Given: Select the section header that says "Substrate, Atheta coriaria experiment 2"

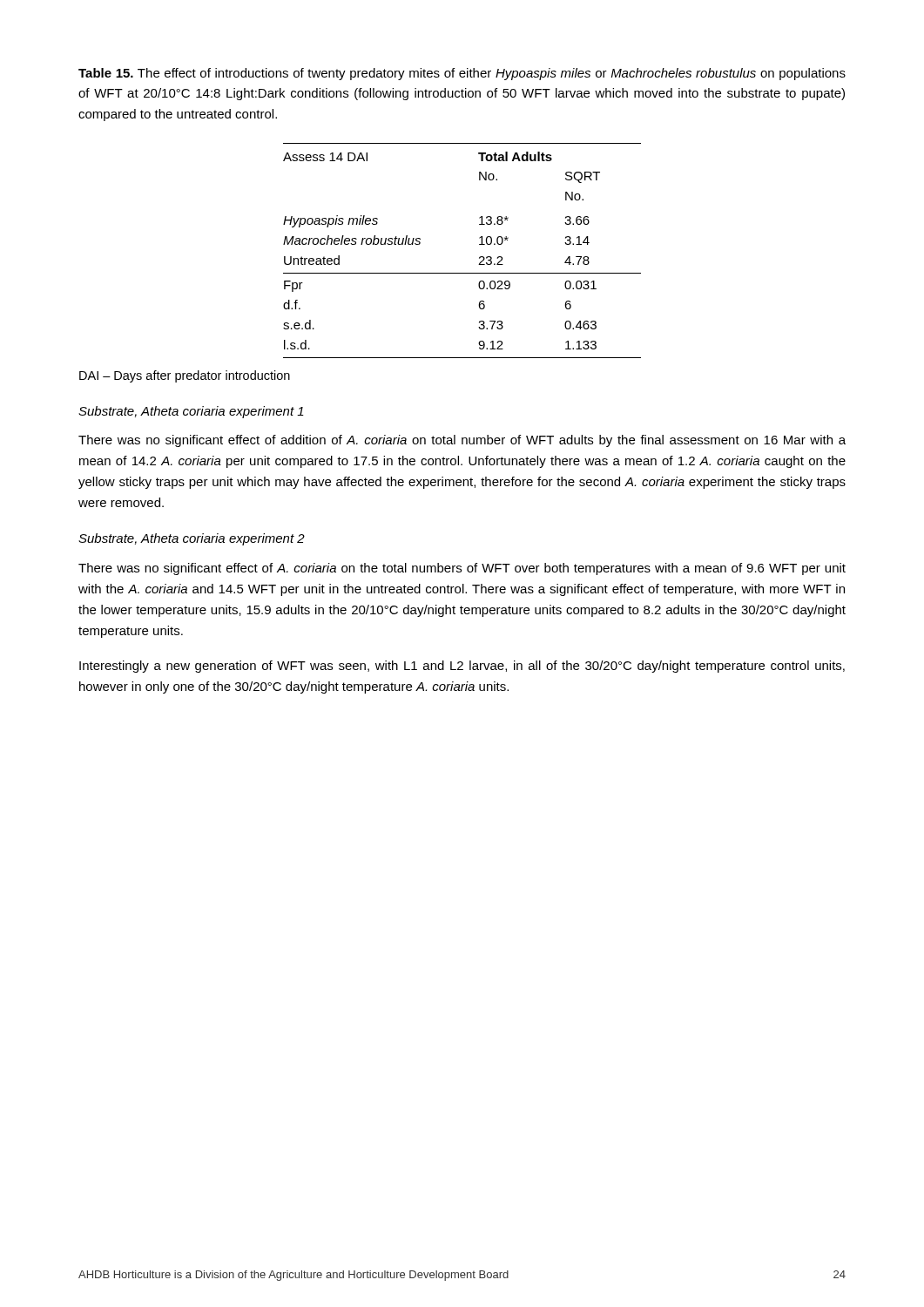Looking at the screenshot, I should [191, 538].
